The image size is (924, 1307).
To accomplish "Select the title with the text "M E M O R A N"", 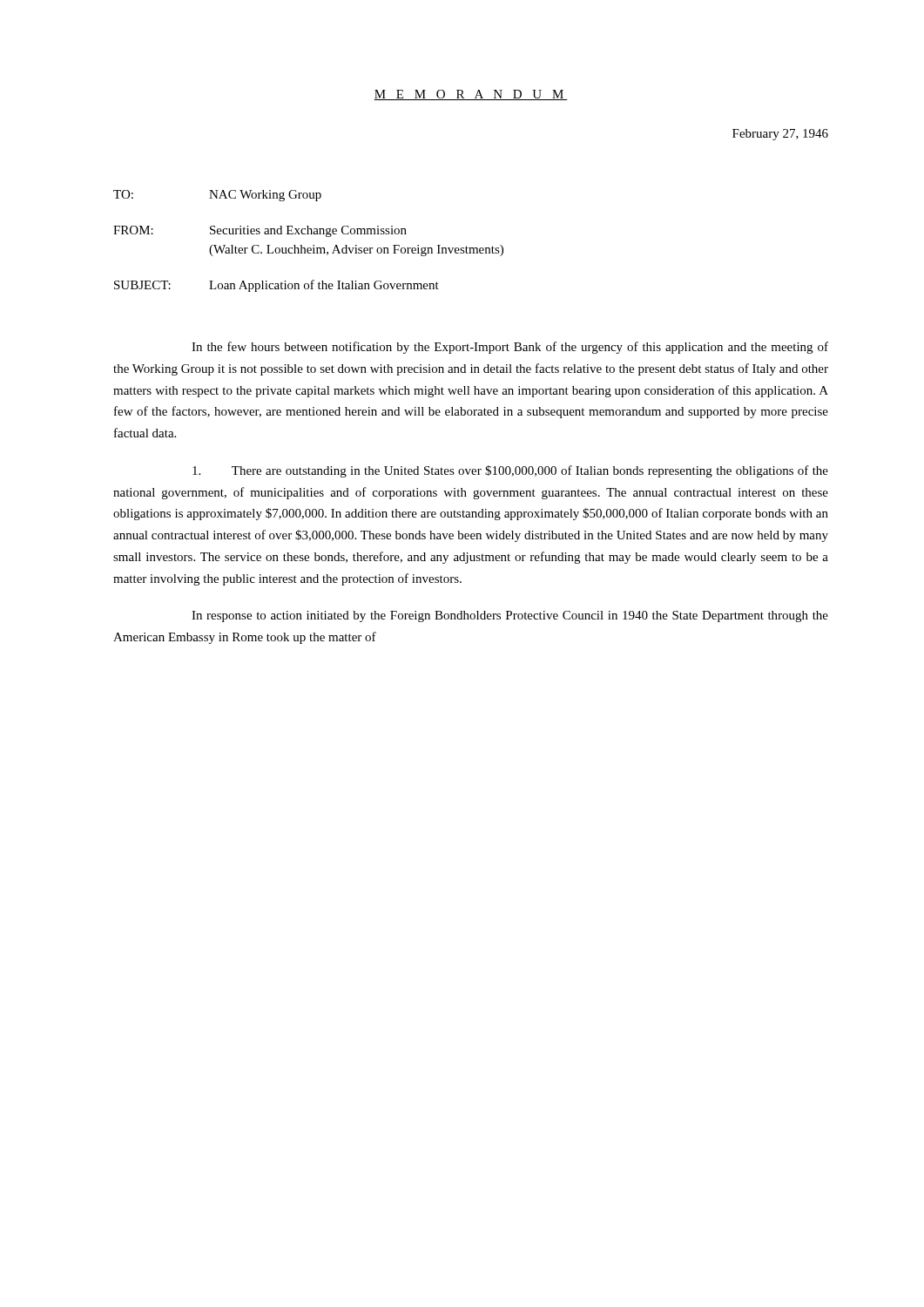I will coord(471,94).
